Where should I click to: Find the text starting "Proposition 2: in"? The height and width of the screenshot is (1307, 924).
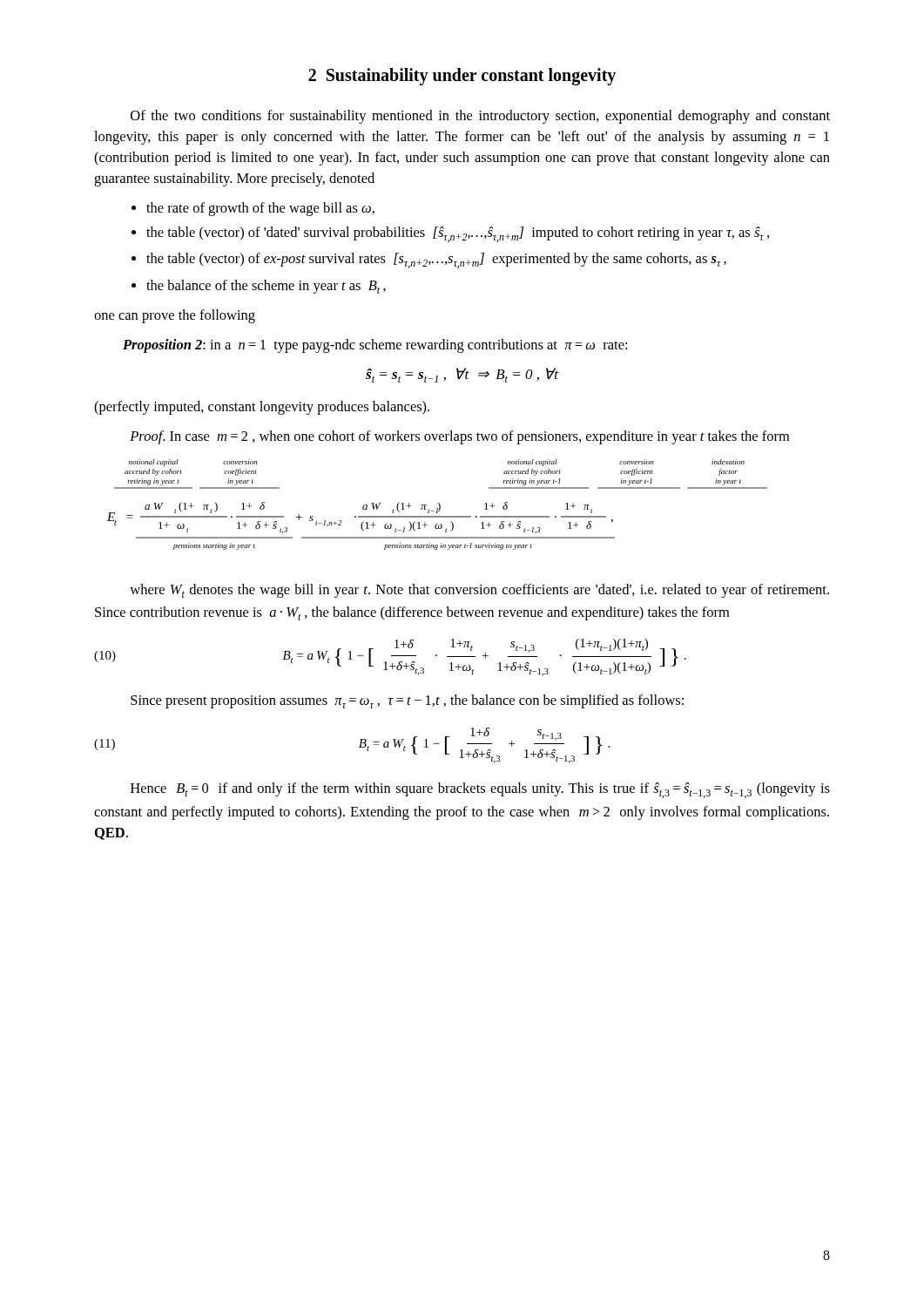click(361, 345)
